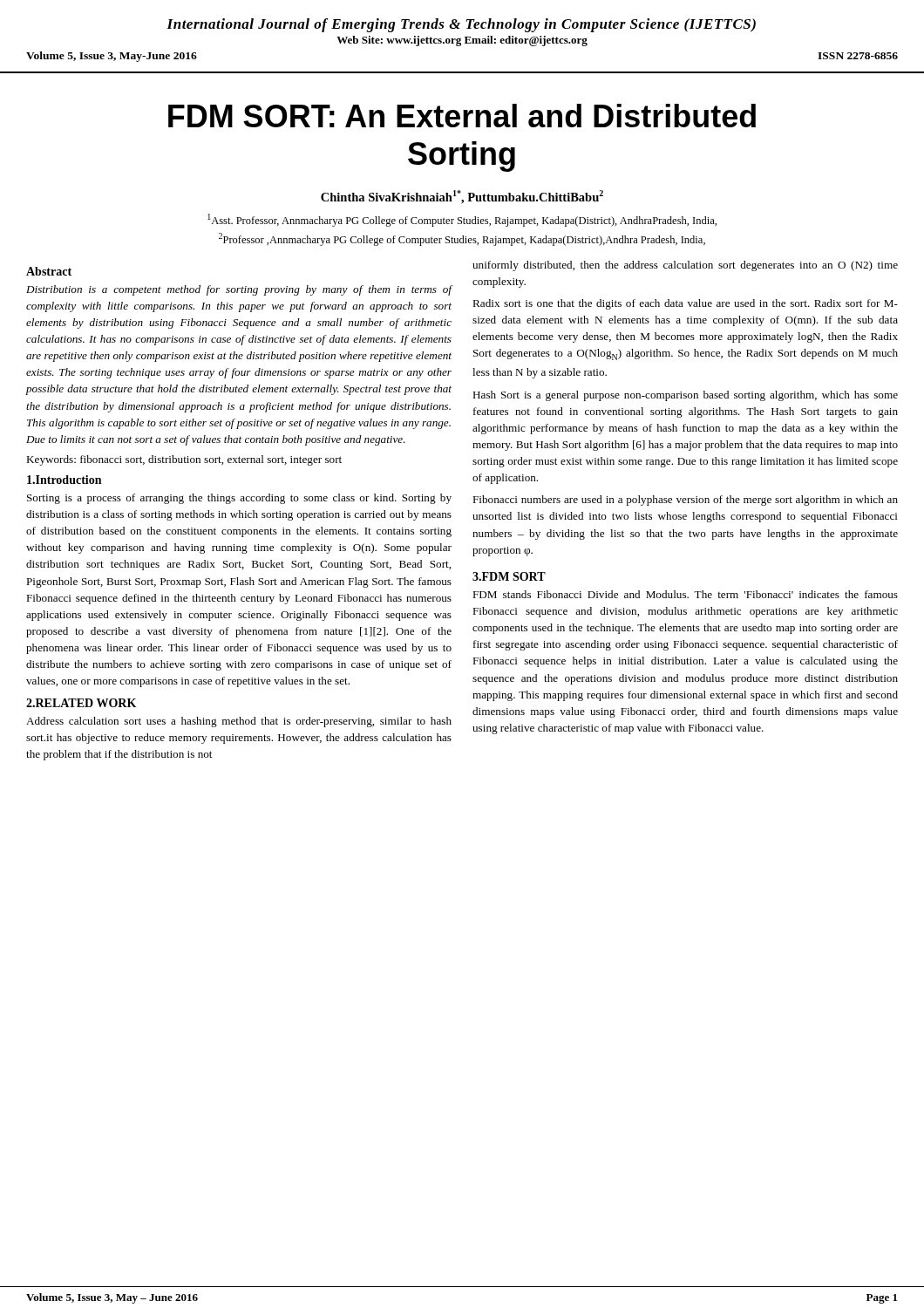Image resolution: width=924 pixels, height=1308 pixels.
Task: Where is the passage that starts "Address calculation sort uses a hashing"?
Action: coord(239,737)
